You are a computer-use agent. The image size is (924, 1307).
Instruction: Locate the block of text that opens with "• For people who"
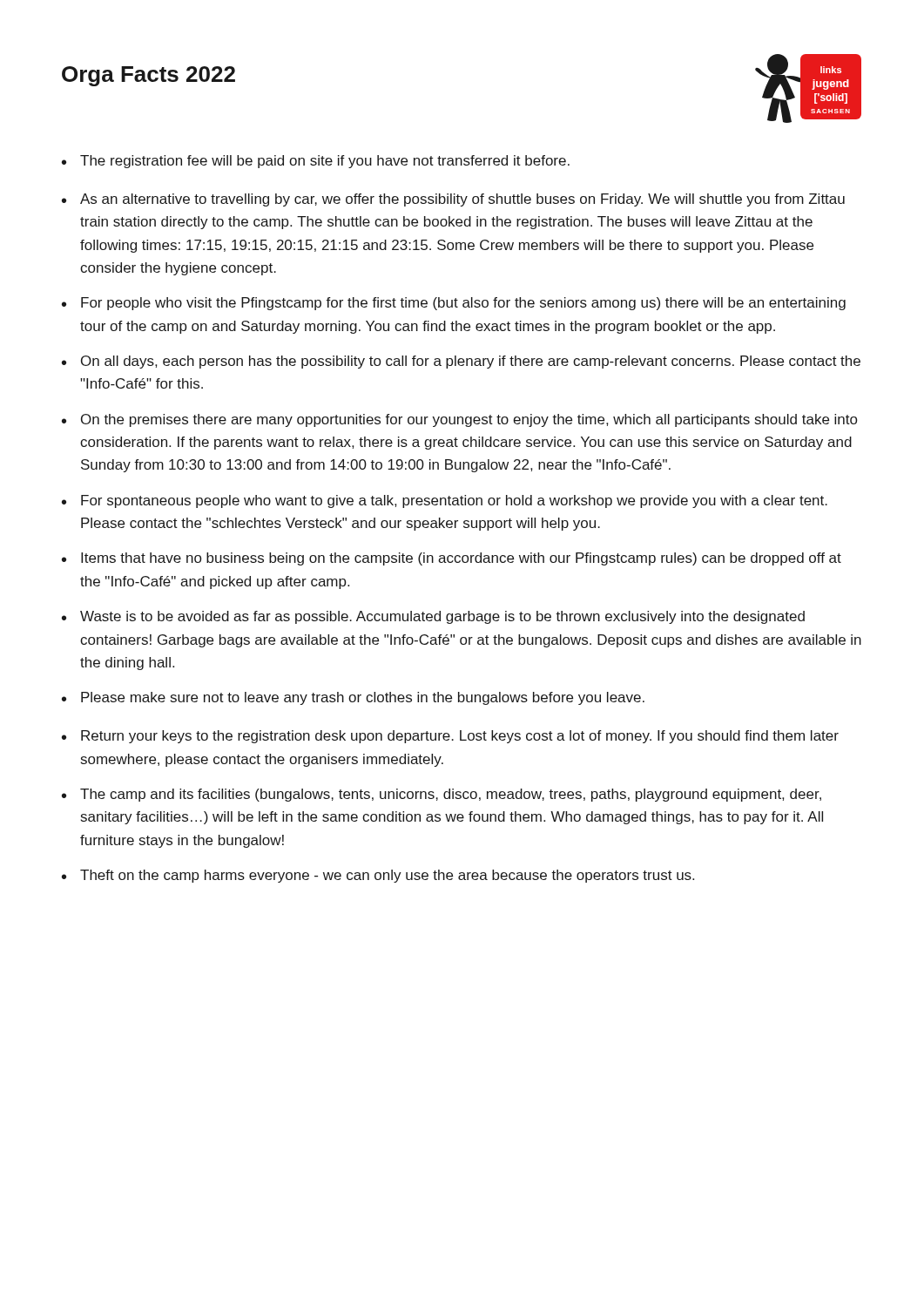(x=462, y=315)
